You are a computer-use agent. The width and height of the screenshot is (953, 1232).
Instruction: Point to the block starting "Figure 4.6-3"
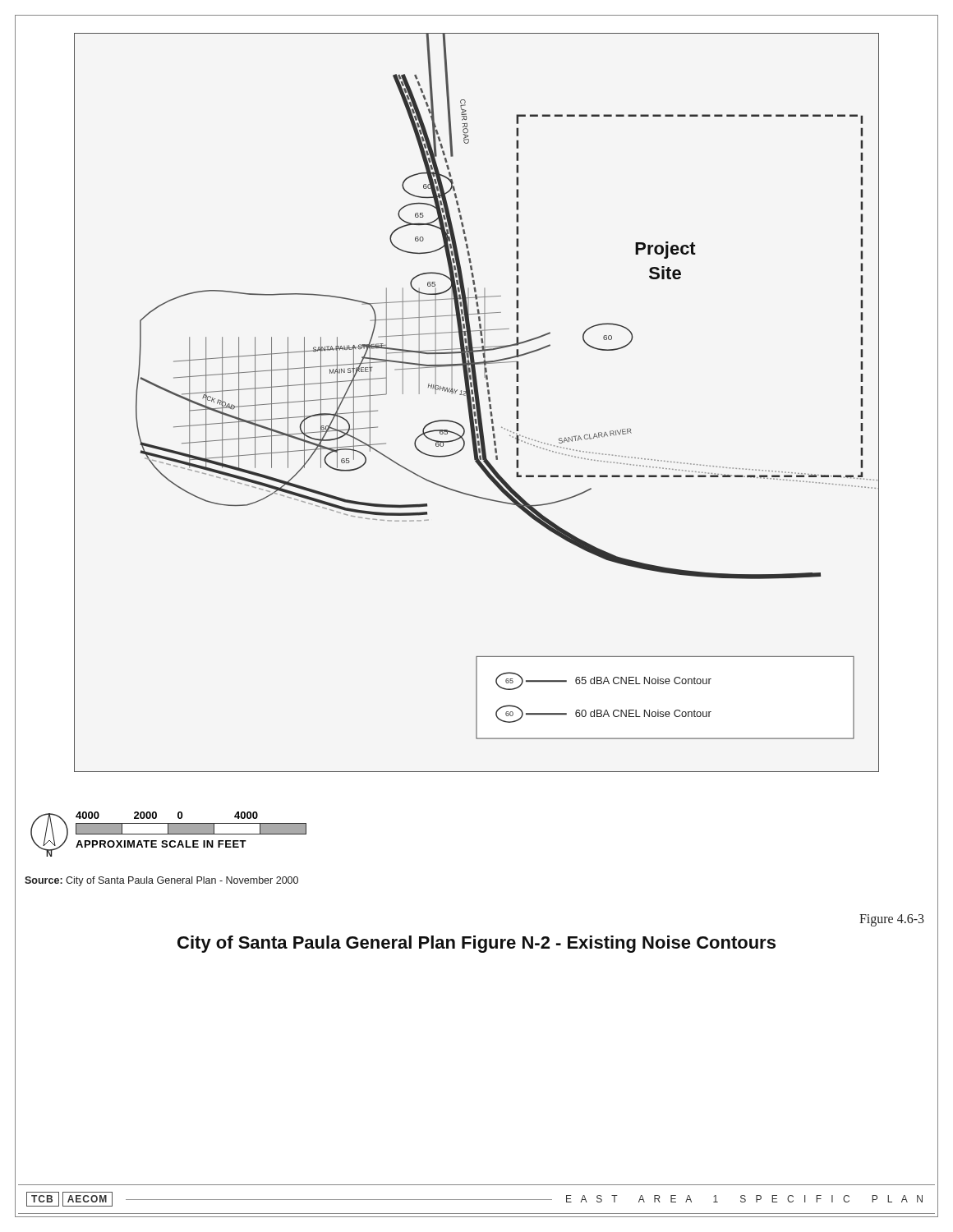pyautogui.click(x=892, y=919)
